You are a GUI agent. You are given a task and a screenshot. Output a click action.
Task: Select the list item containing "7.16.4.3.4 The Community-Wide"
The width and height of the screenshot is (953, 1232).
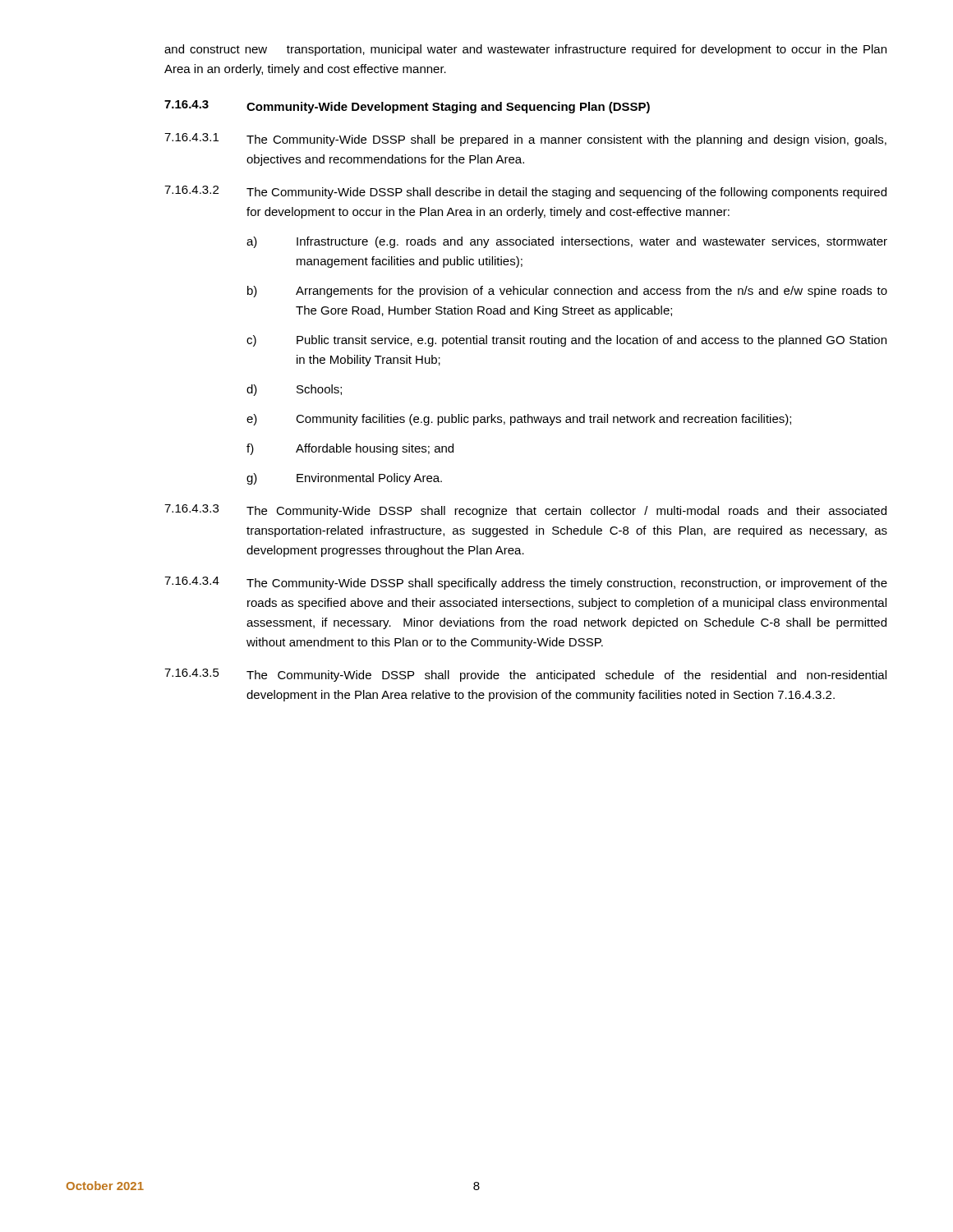tap(526, 613)
